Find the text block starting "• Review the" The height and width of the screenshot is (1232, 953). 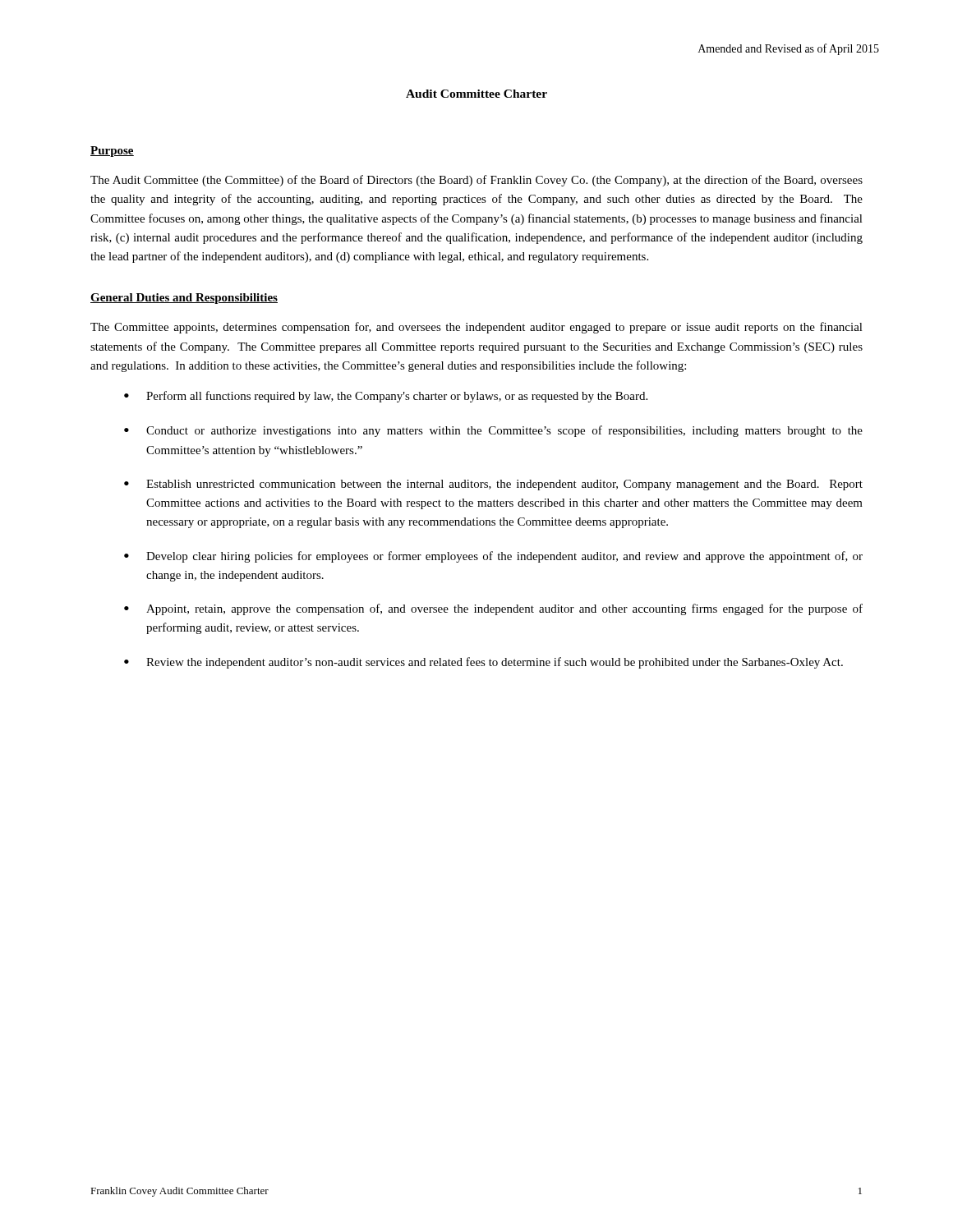[493, 663]
